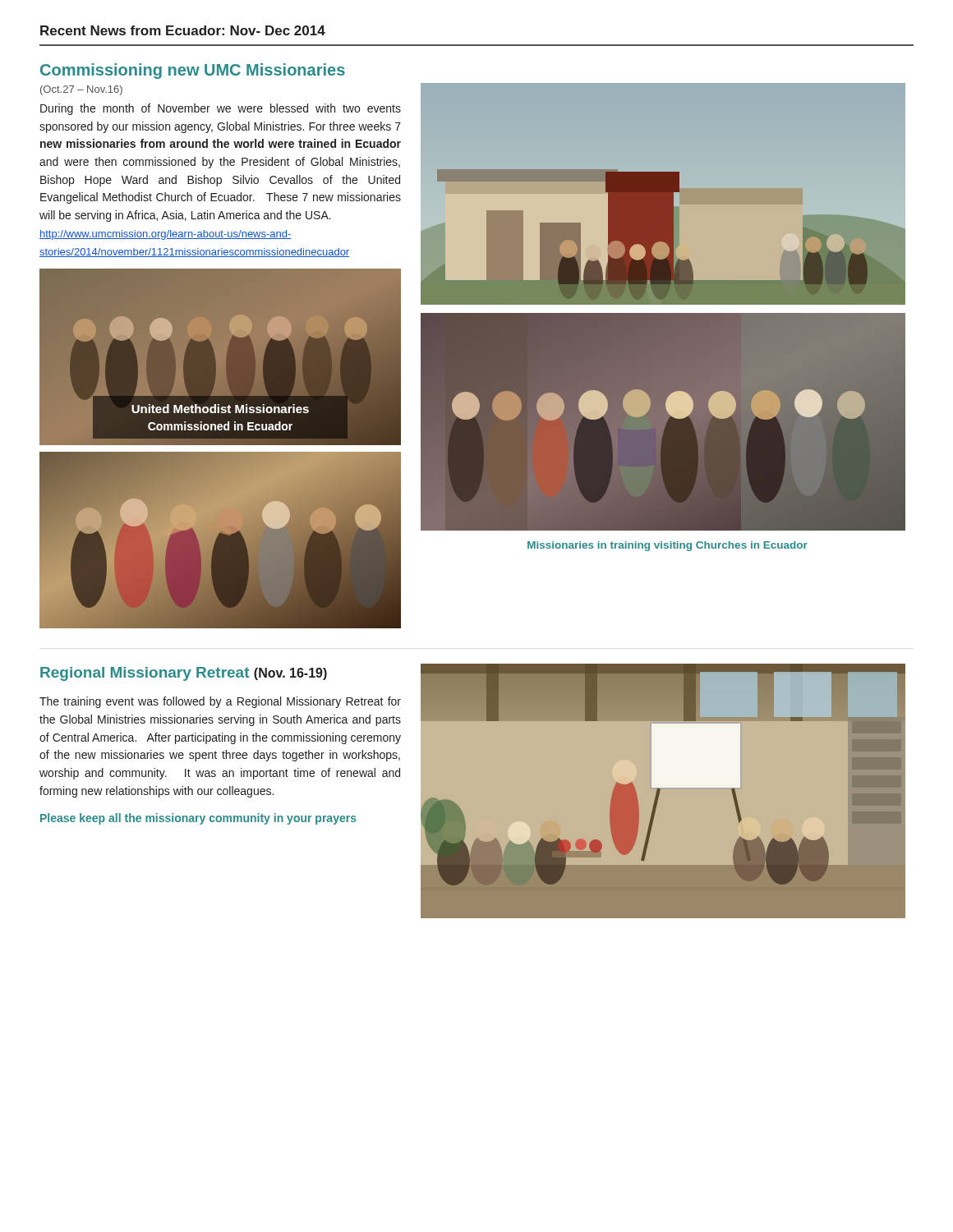
Task: Click on the passage starting "Regional Missionary Retreat (Nov. 16-19)"
Action: pyautogui.click(x=183, y=672)
